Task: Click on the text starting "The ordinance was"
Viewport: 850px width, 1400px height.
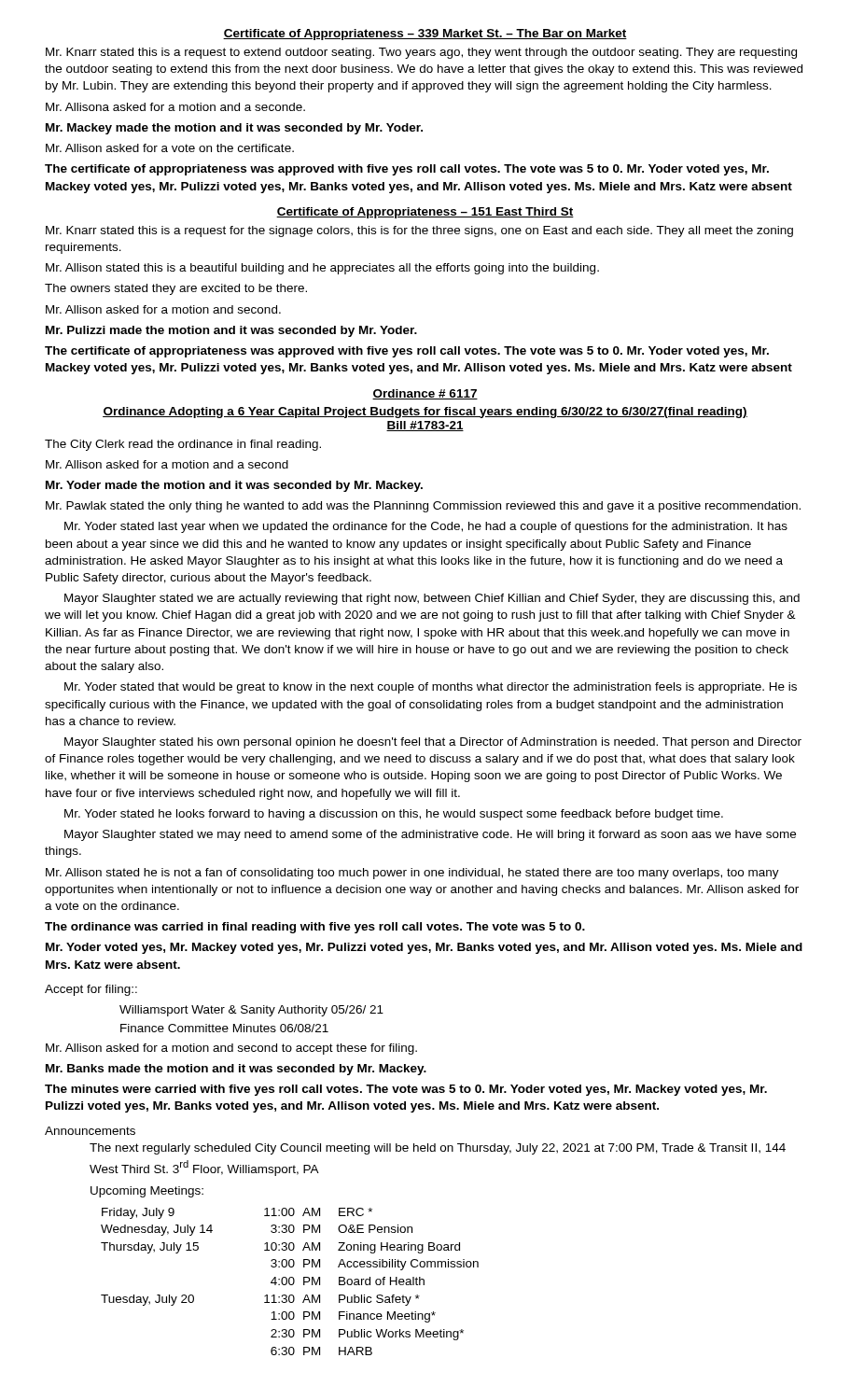Action: [315, 927]
